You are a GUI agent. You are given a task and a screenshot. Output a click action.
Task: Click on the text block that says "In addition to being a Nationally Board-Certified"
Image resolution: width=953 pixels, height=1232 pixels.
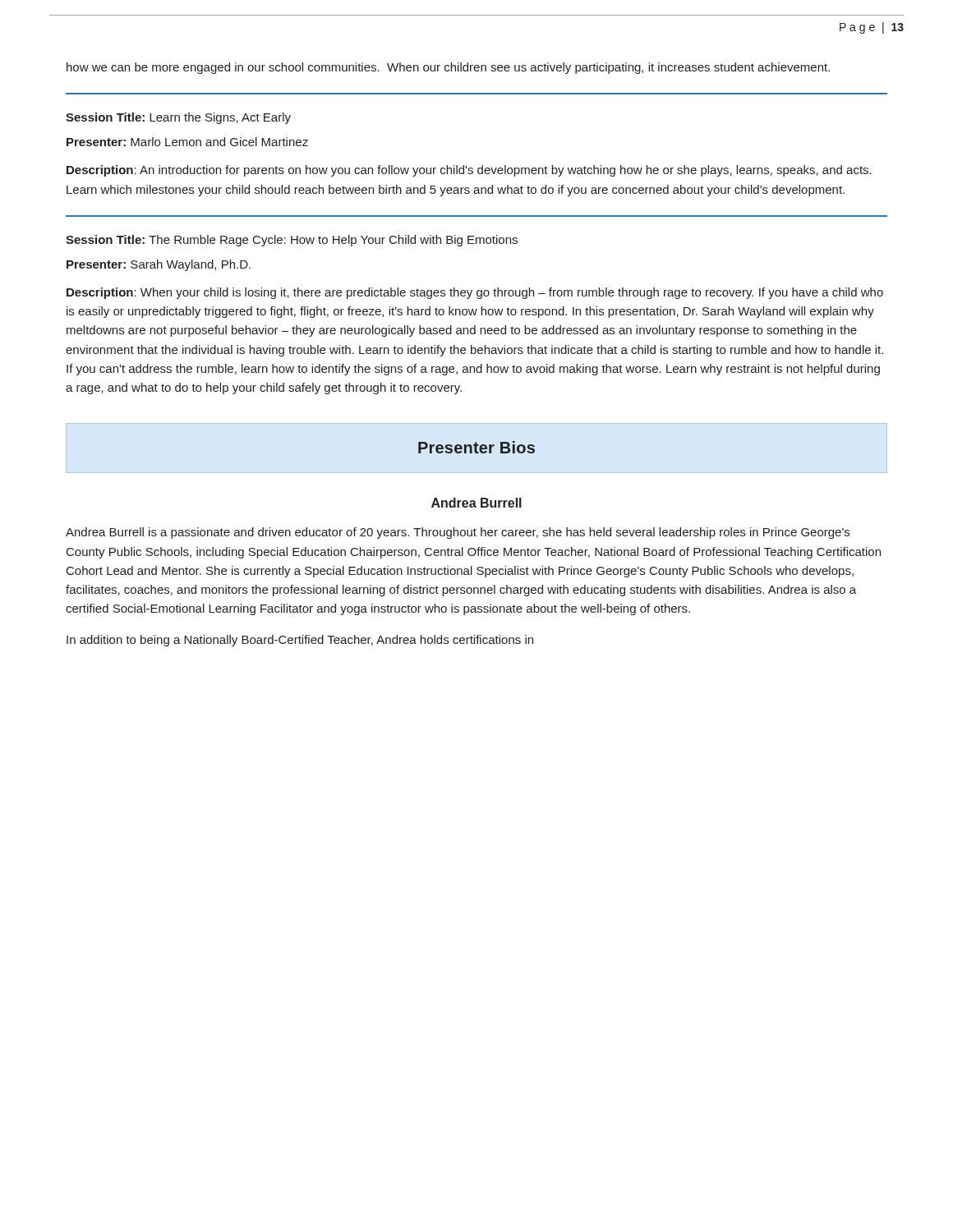coord(300,639)
